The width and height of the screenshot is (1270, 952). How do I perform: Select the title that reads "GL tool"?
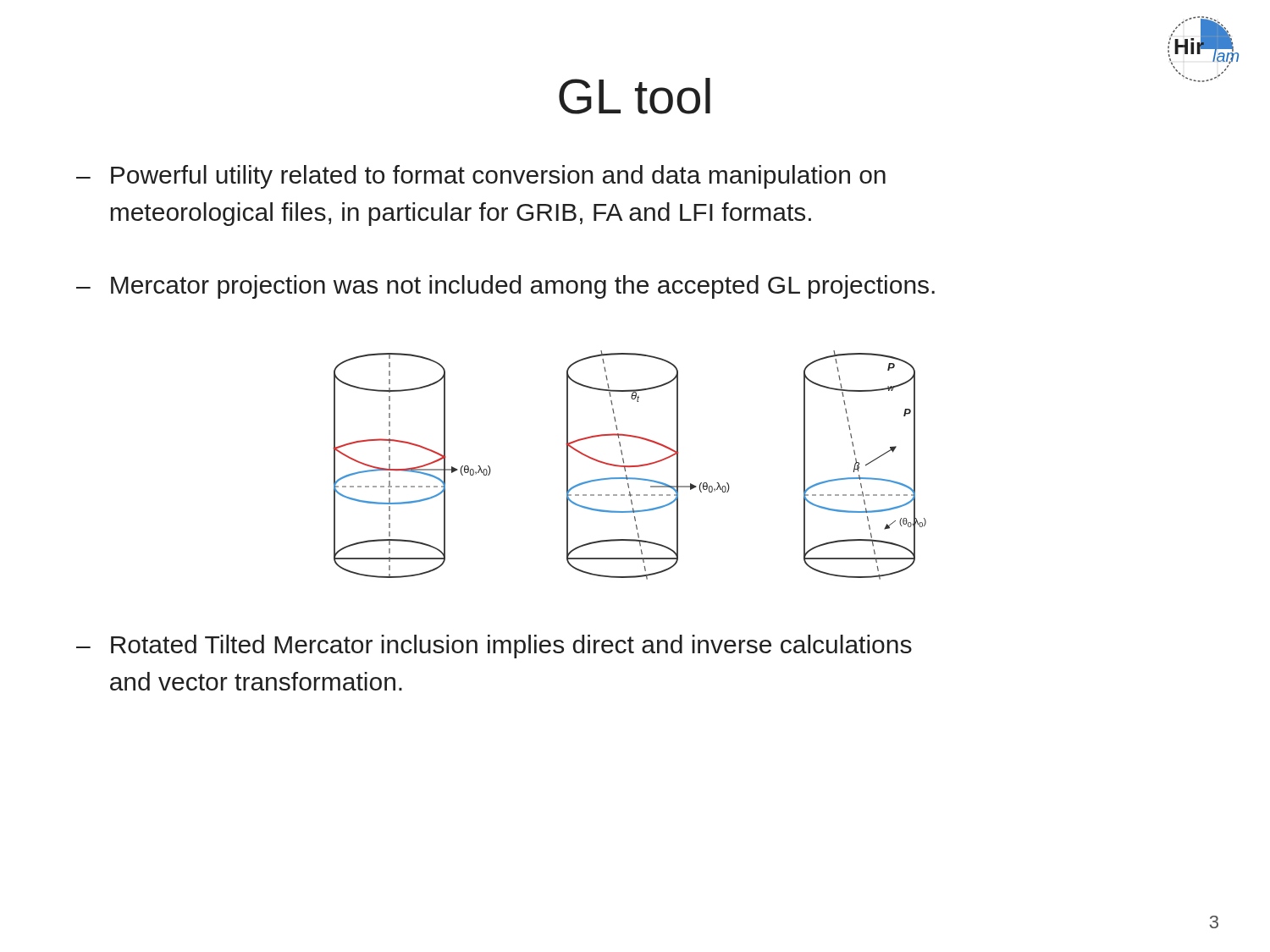(x=635, y=96)
